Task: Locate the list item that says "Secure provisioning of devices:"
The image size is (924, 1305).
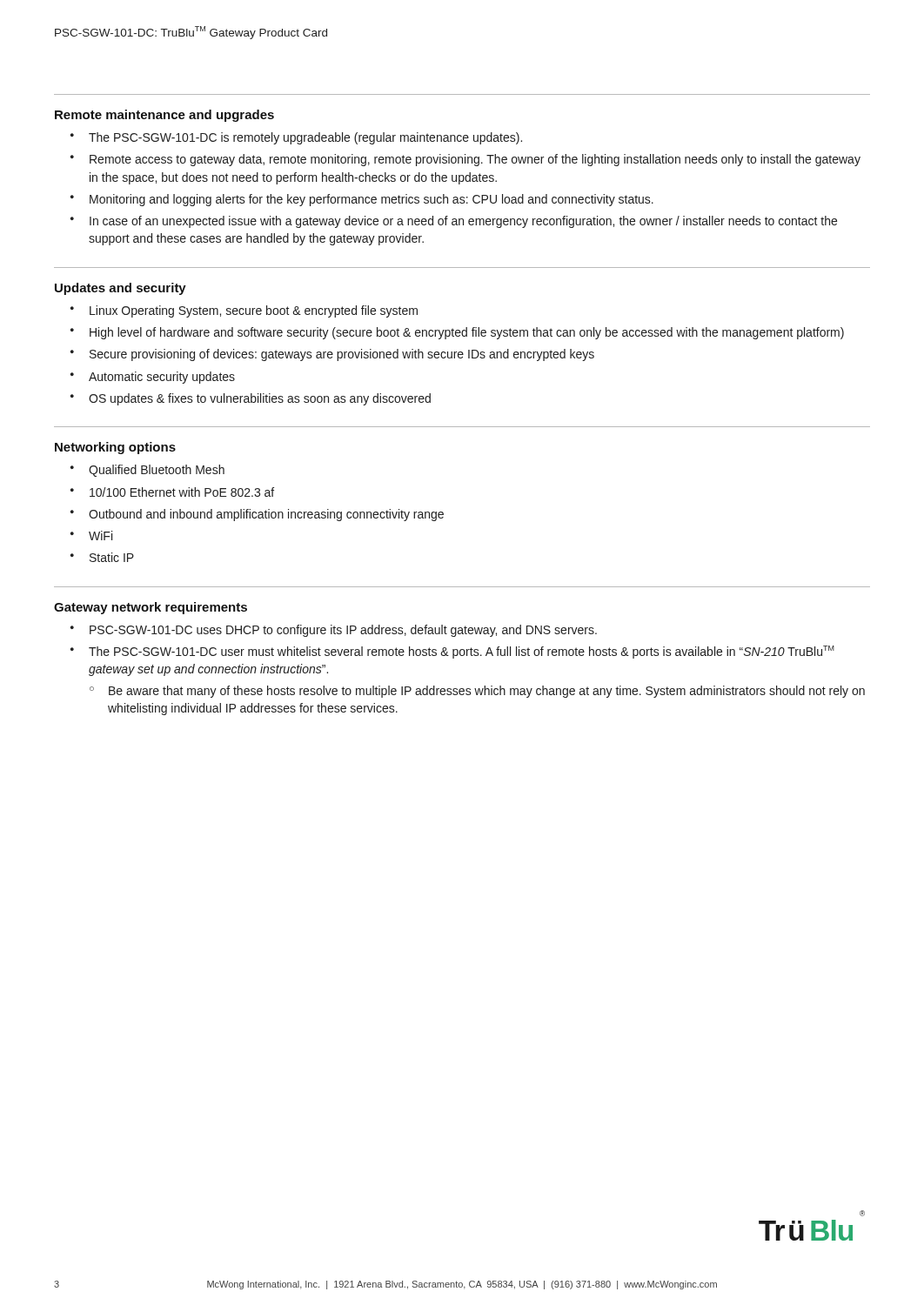Action: pos(342,354)
